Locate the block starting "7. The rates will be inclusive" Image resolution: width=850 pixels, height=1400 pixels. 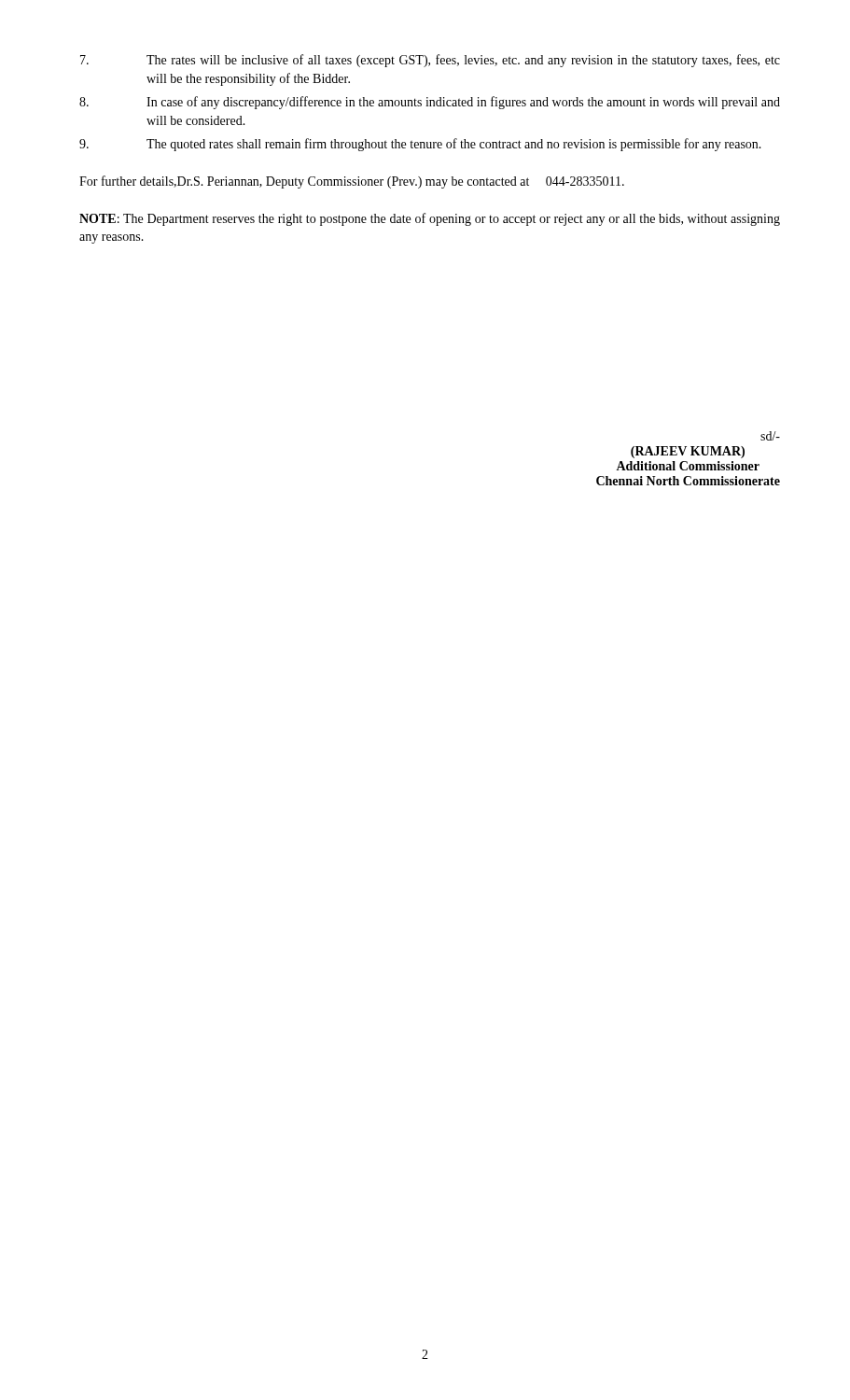pos(430,70)
